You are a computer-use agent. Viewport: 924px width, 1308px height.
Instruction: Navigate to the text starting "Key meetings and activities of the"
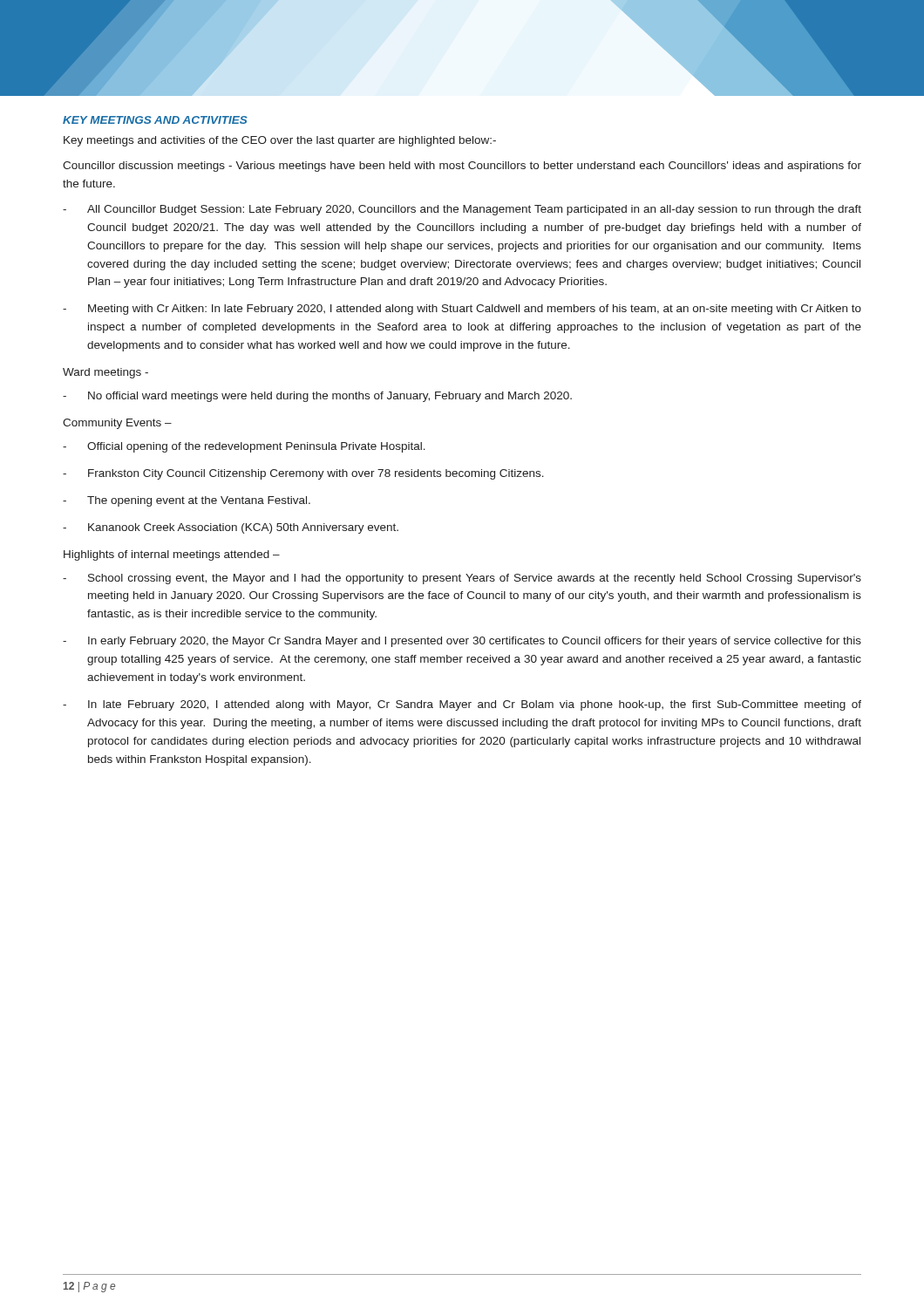280,140
